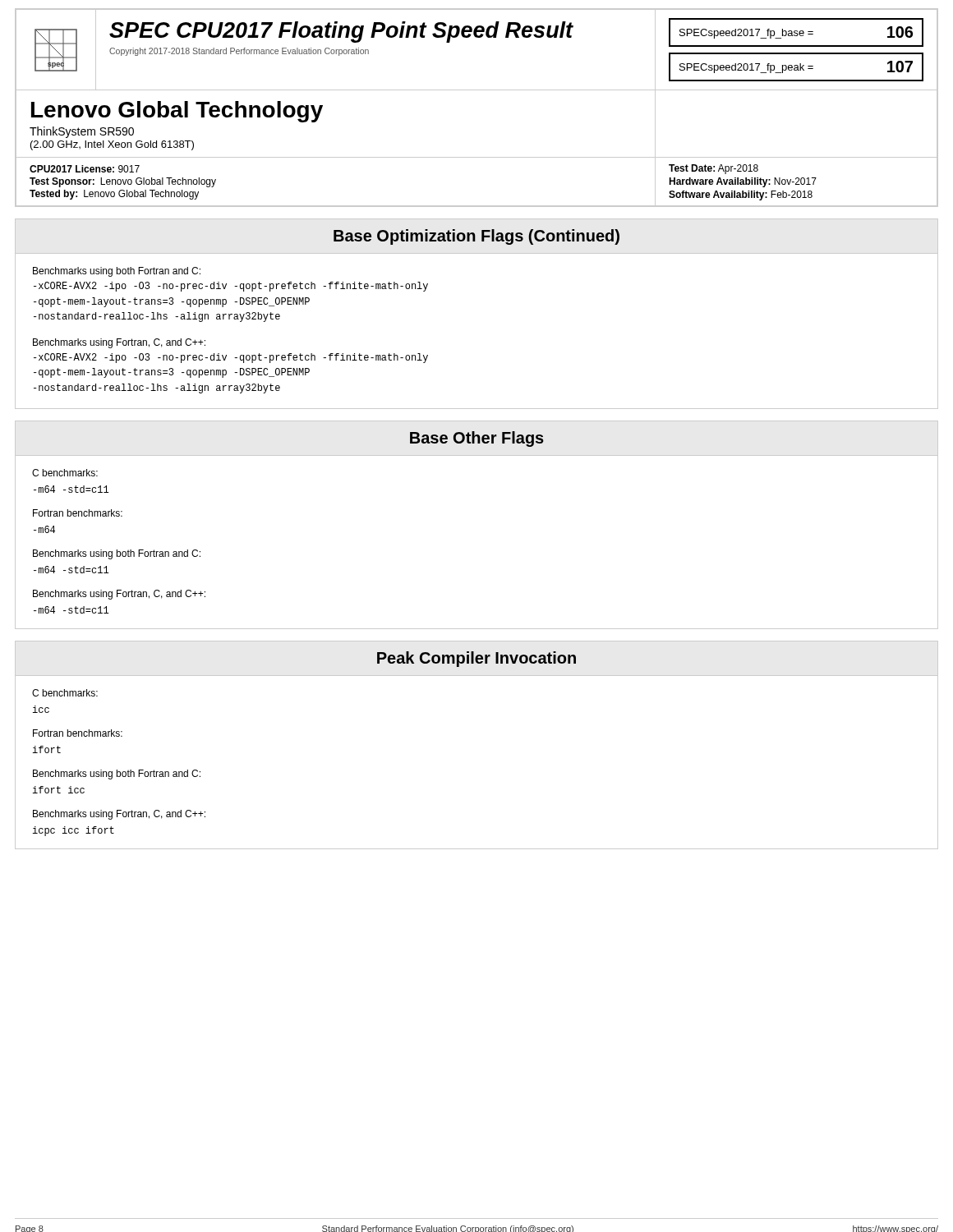This screenshot has height=1232, width=953.
Task: Locate the block starting "icpc icc ifort"
Action: [x=73, y=831]
